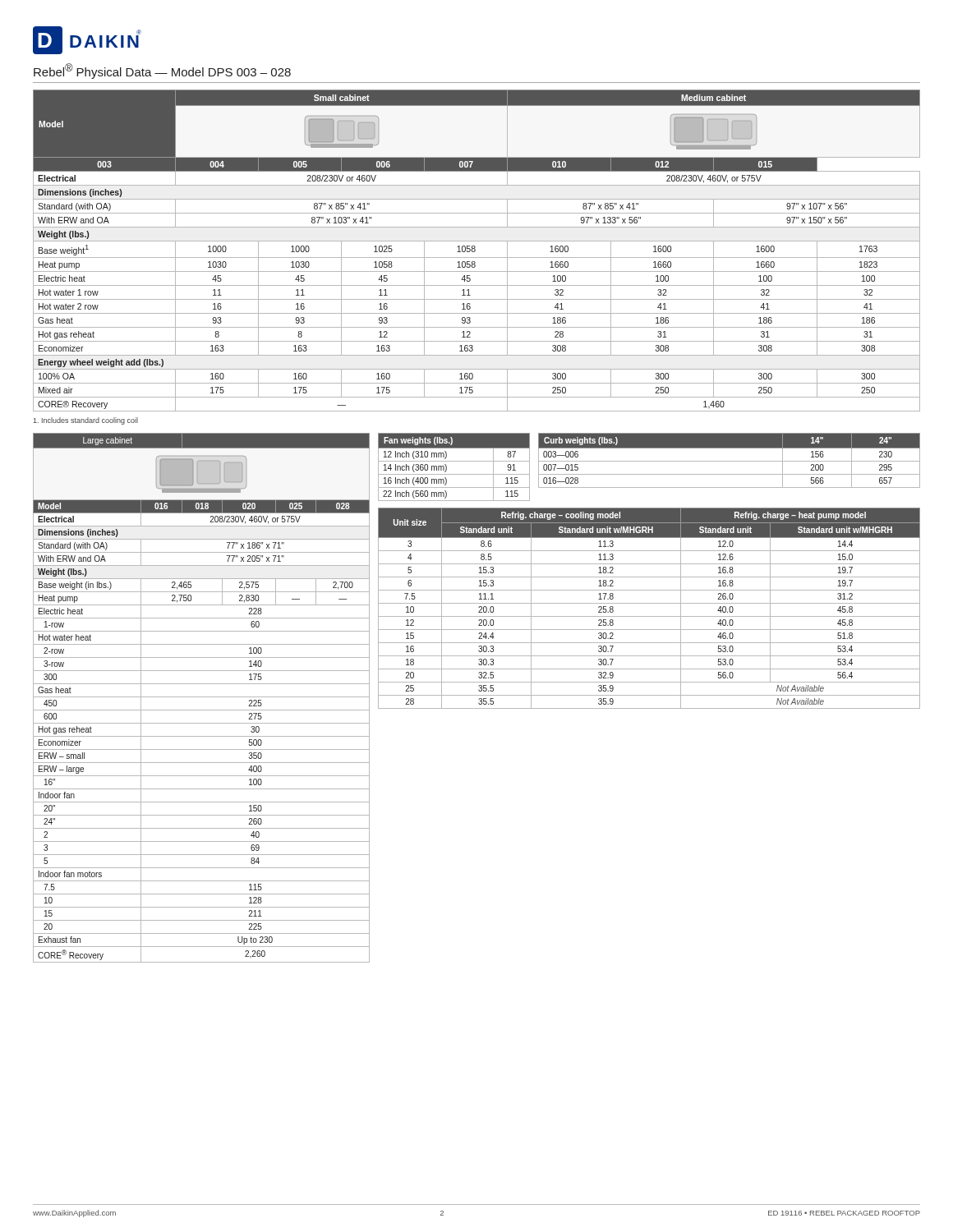Find the table that mentions "Not Available"
The image size is (953, 1232).
tap(649, 608)
